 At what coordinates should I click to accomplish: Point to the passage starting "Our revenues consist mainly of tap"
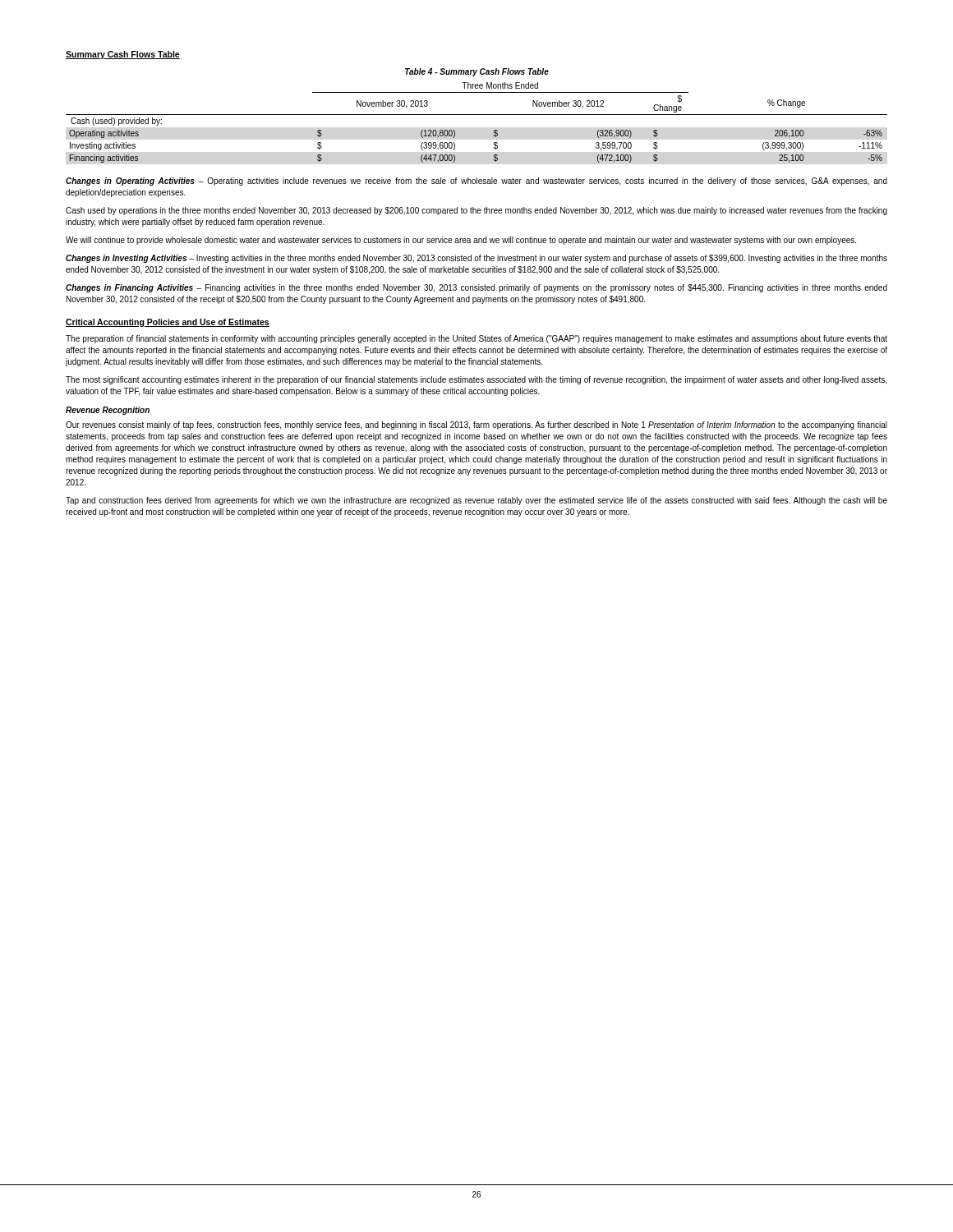click(476, 454)
